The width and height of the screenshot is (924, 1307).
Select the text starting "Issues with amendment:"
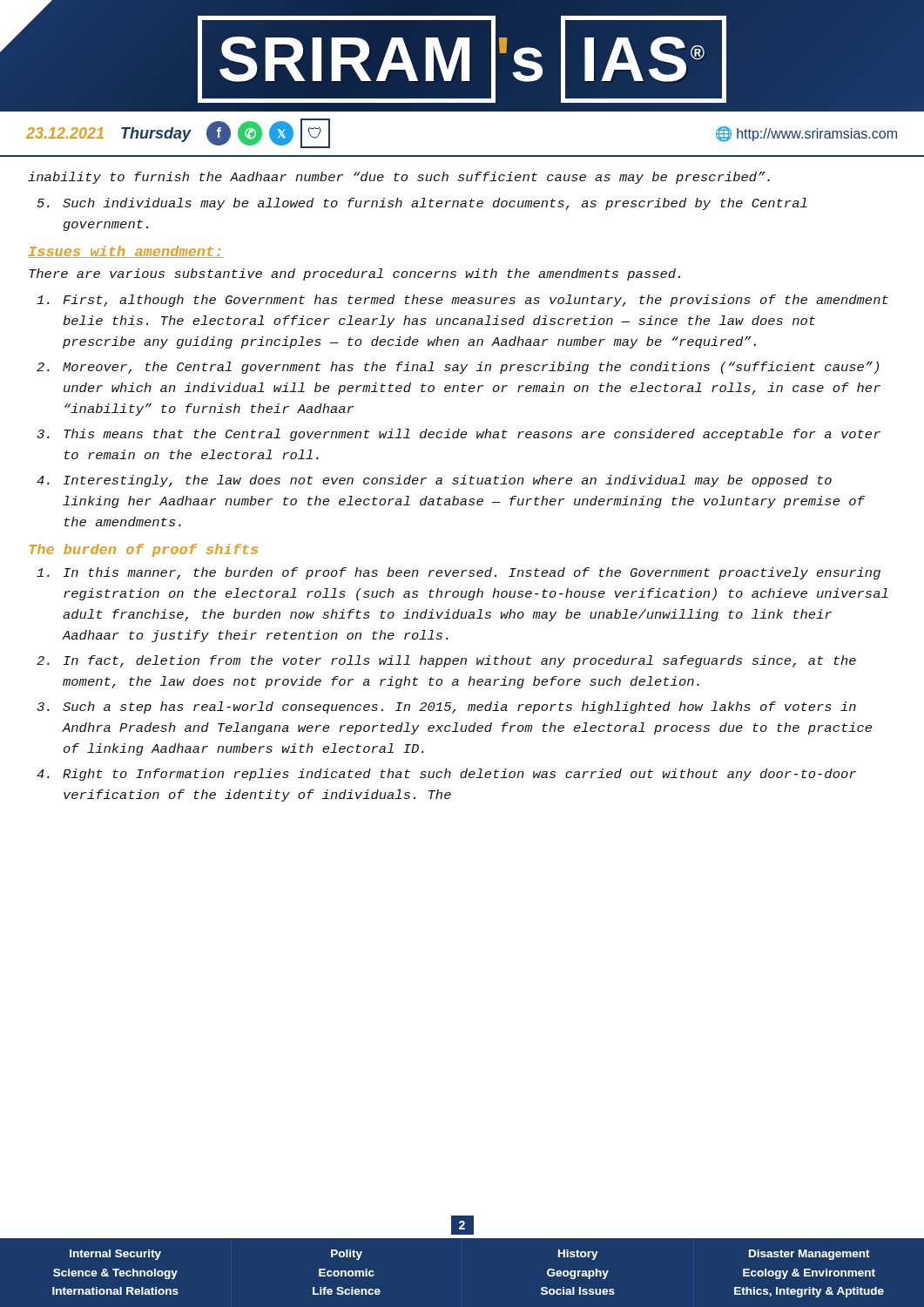[x=125, y=252]
